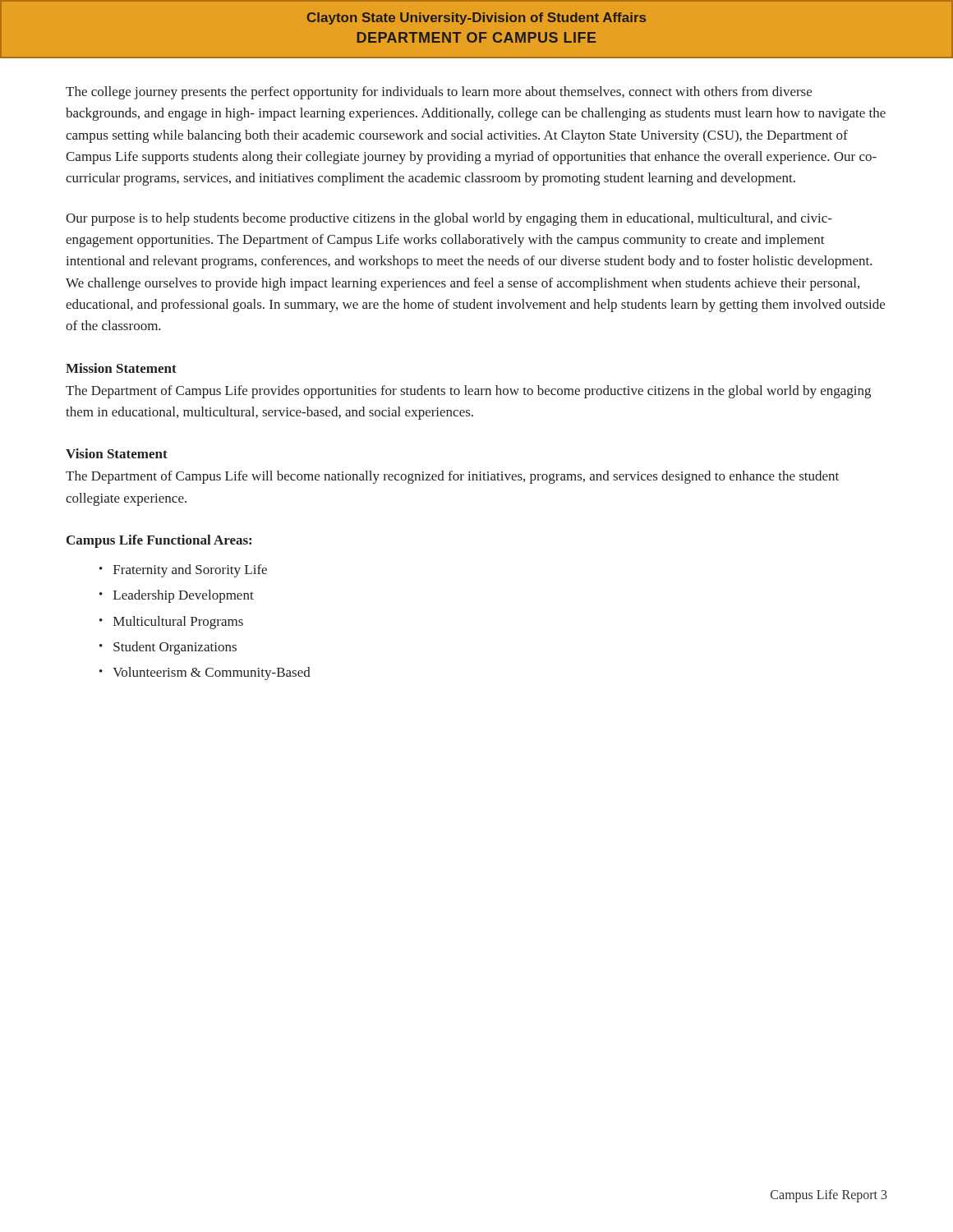The width and height of the screenshot is (953, 1232).
Task: Click on the section header that says "Campus Life Functional Areas:"
Action: pos(159,540)
